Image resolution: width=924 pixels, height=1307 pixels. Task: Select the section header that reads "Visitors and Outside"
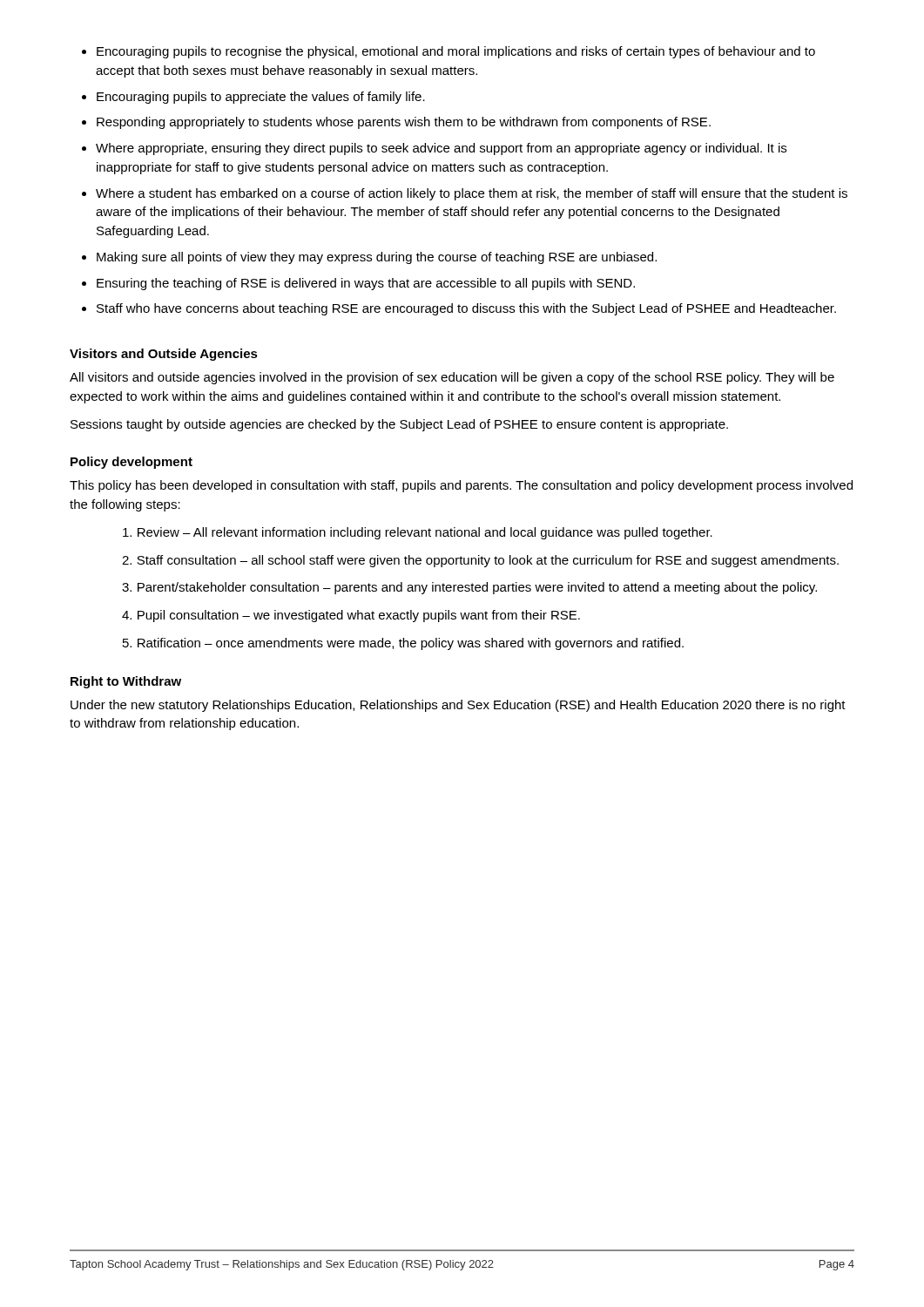[x=164, y=353]
